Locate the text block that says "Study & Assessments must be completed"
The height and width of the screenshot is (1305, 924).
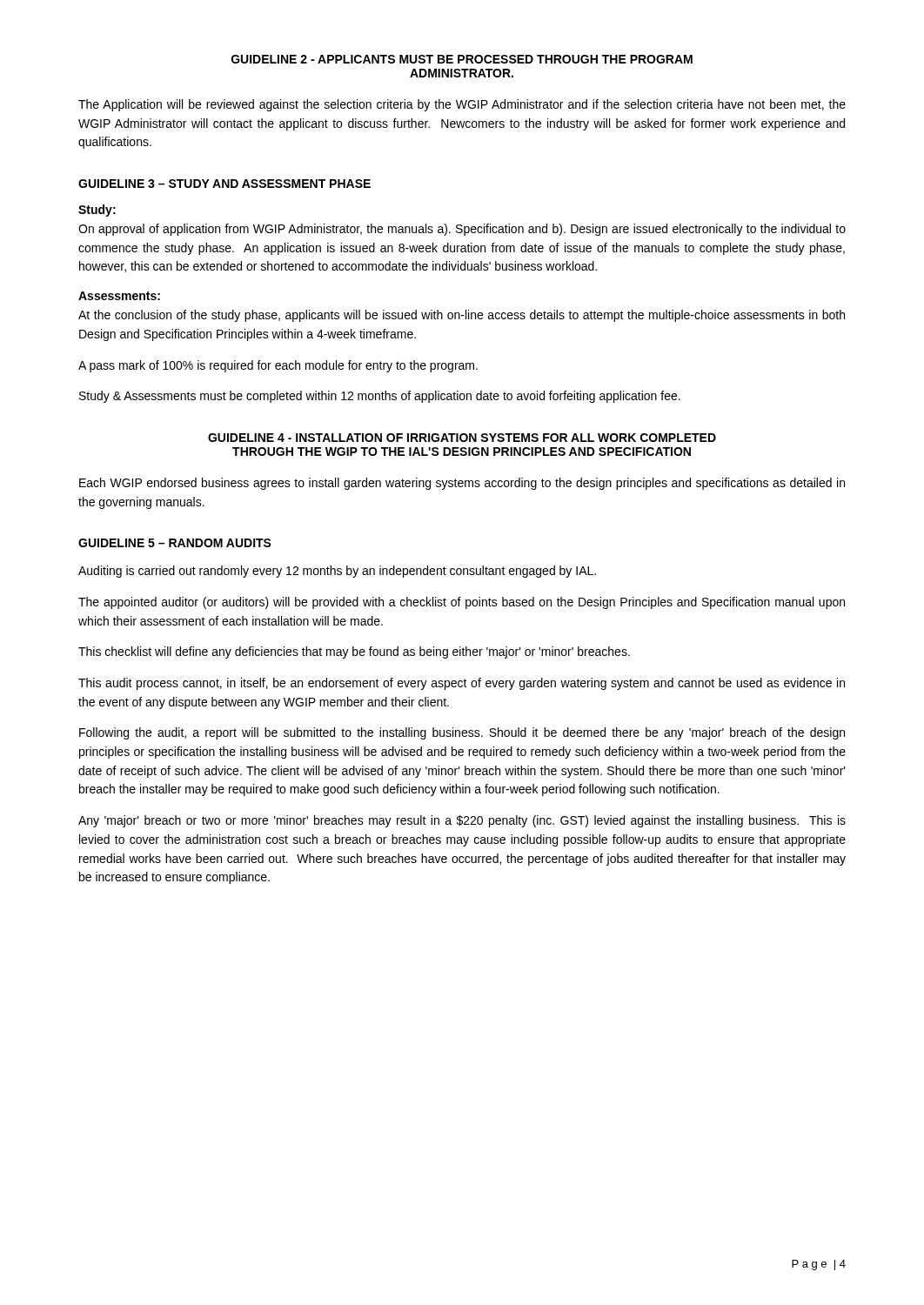(x=380, y=396)
